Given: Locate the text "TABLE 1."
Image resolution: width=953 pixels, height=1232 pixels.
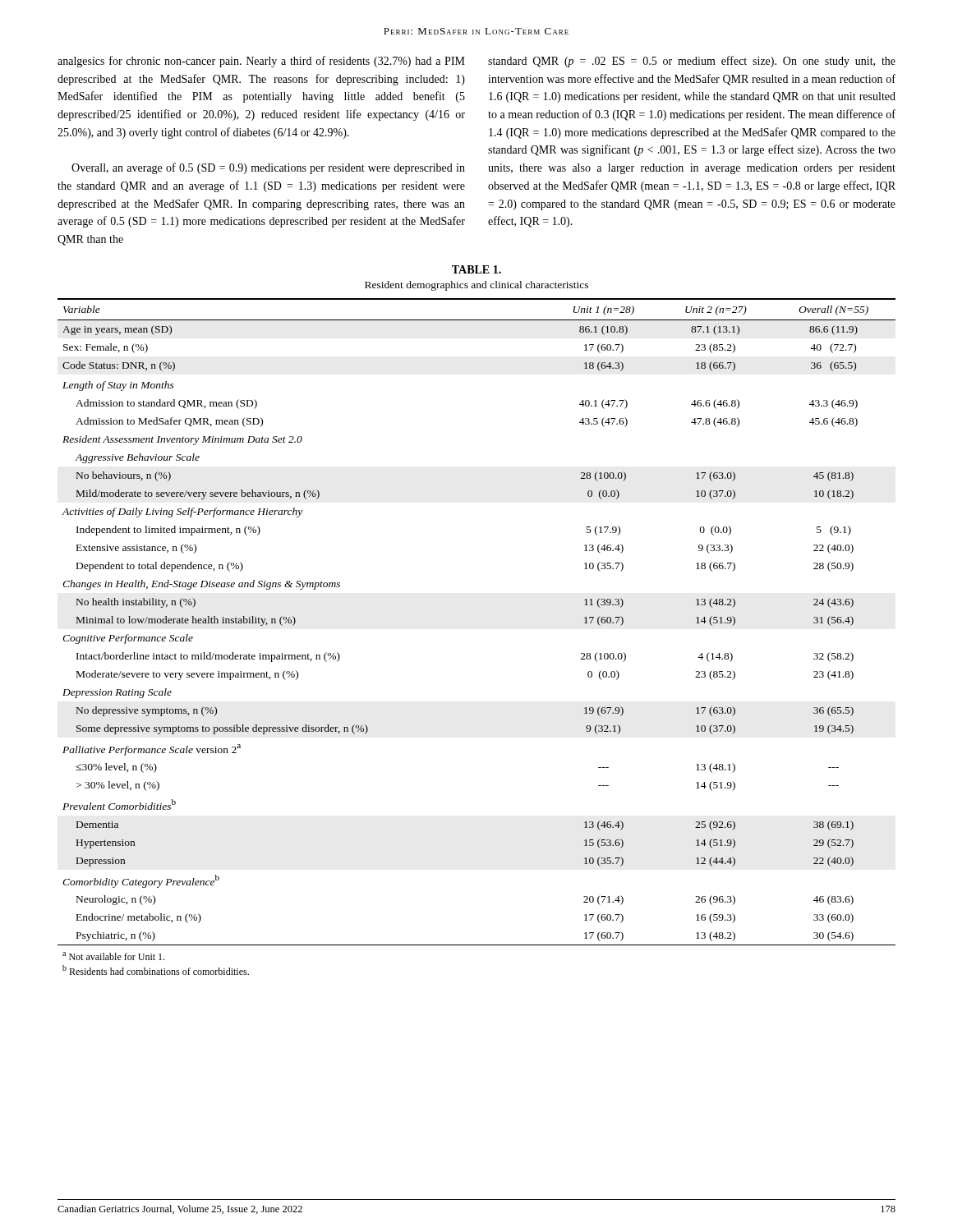Looking at the screenshot, I should click(476, 269).
